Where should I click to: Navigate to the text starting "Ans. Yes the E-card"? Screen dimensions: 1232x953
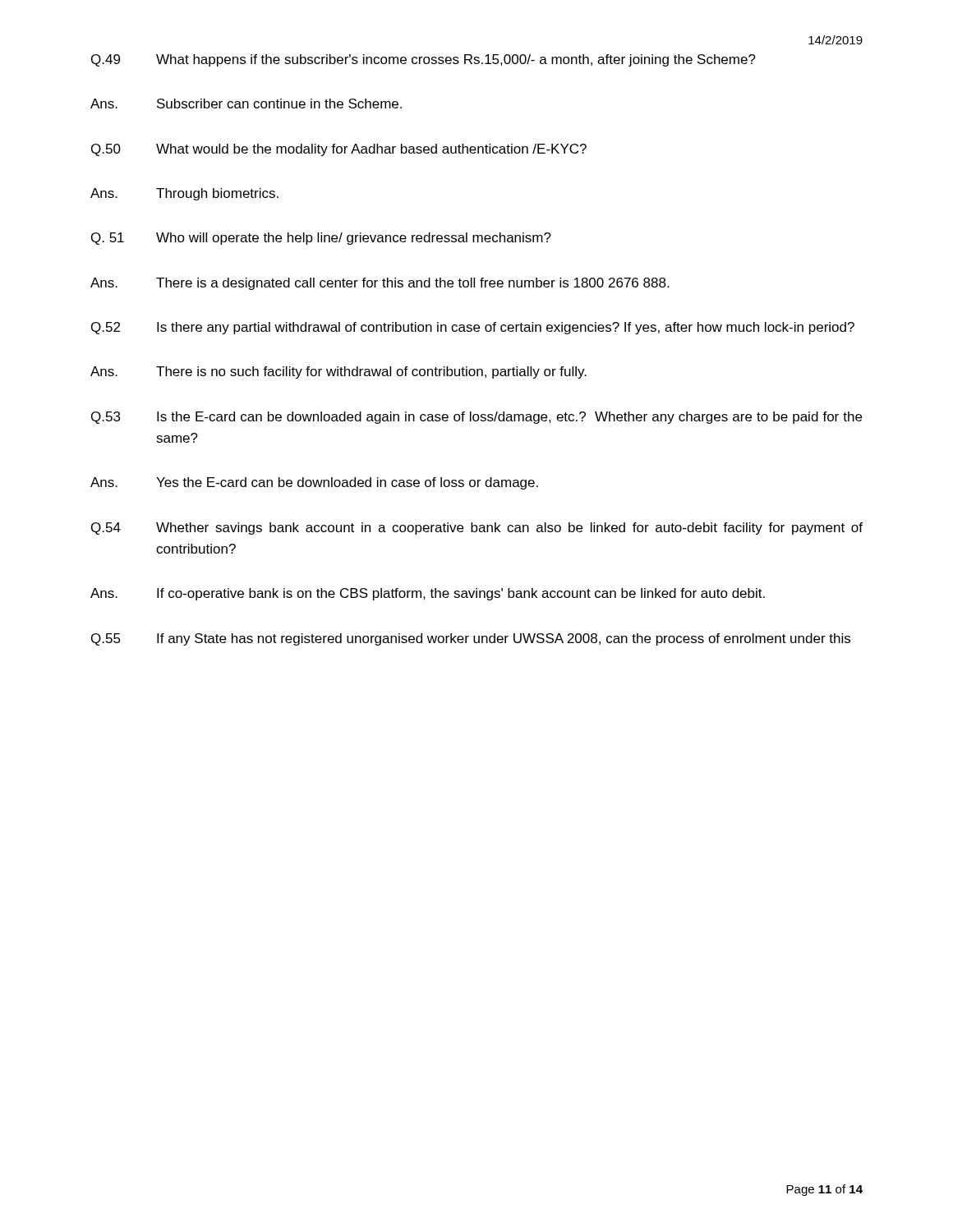point(476,483)
